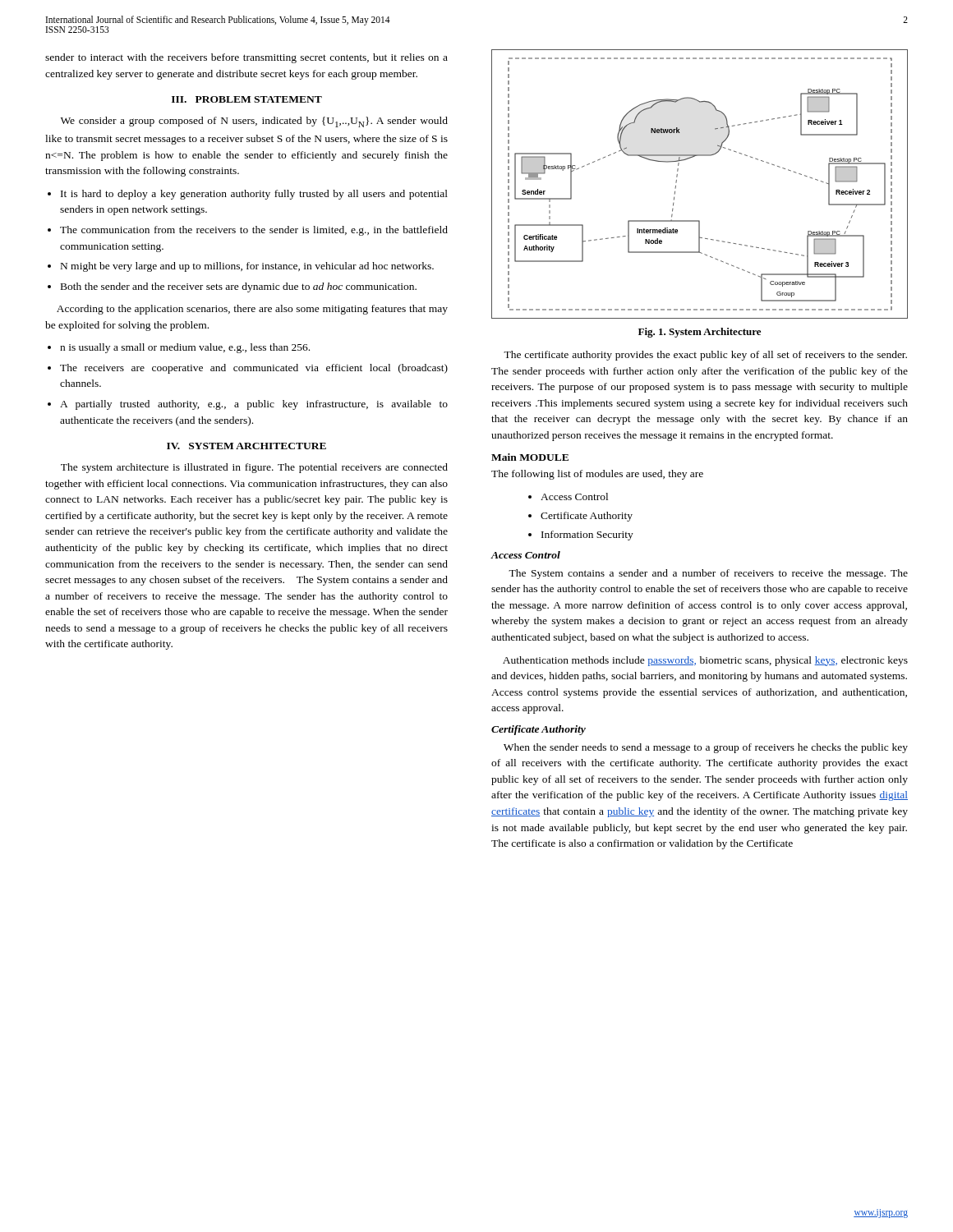
Task: Navigate to the region starting "IV. SYSTEM ARCHITECTURE"
Action: 246,446
